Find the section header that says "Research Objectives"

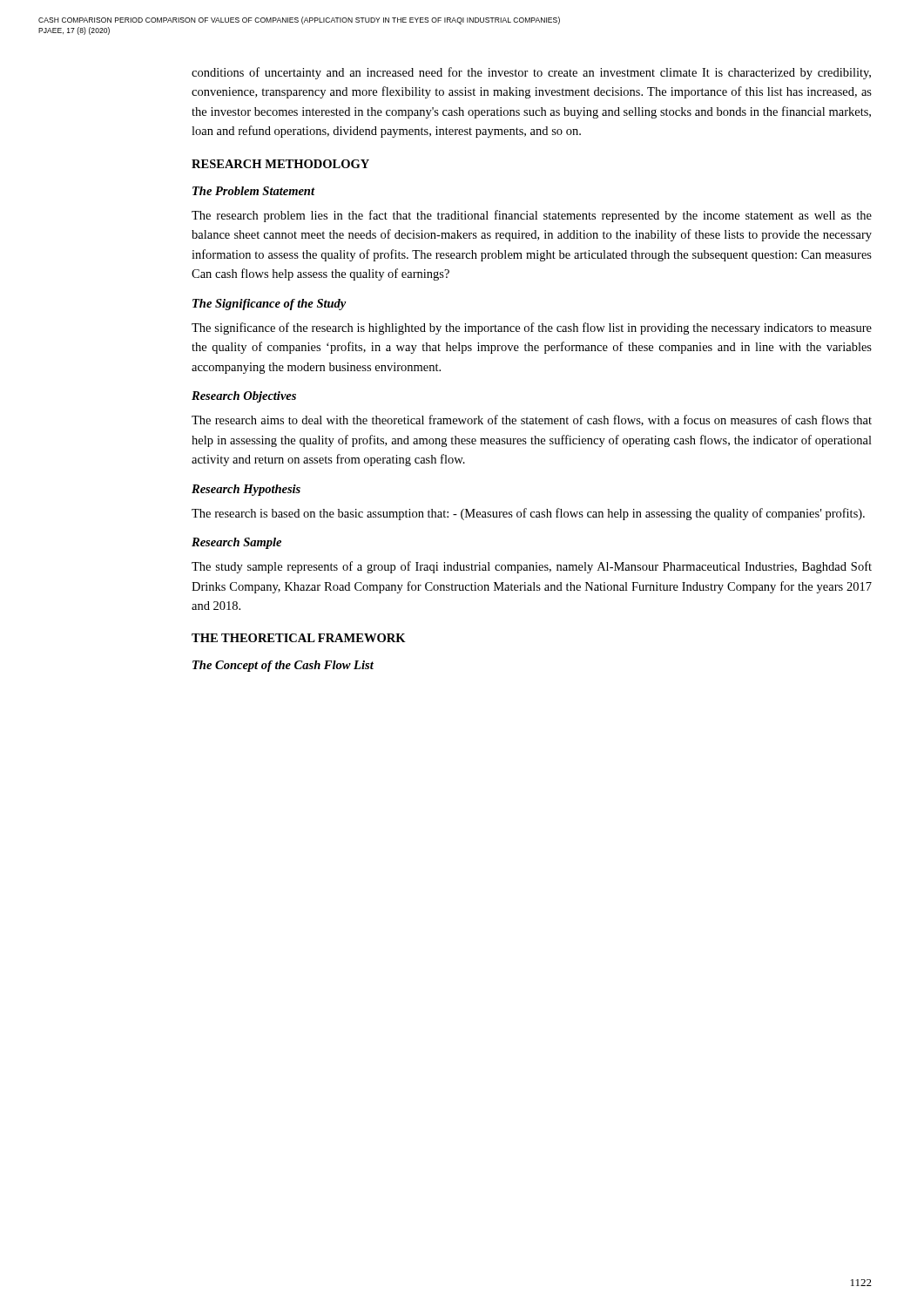244,396
